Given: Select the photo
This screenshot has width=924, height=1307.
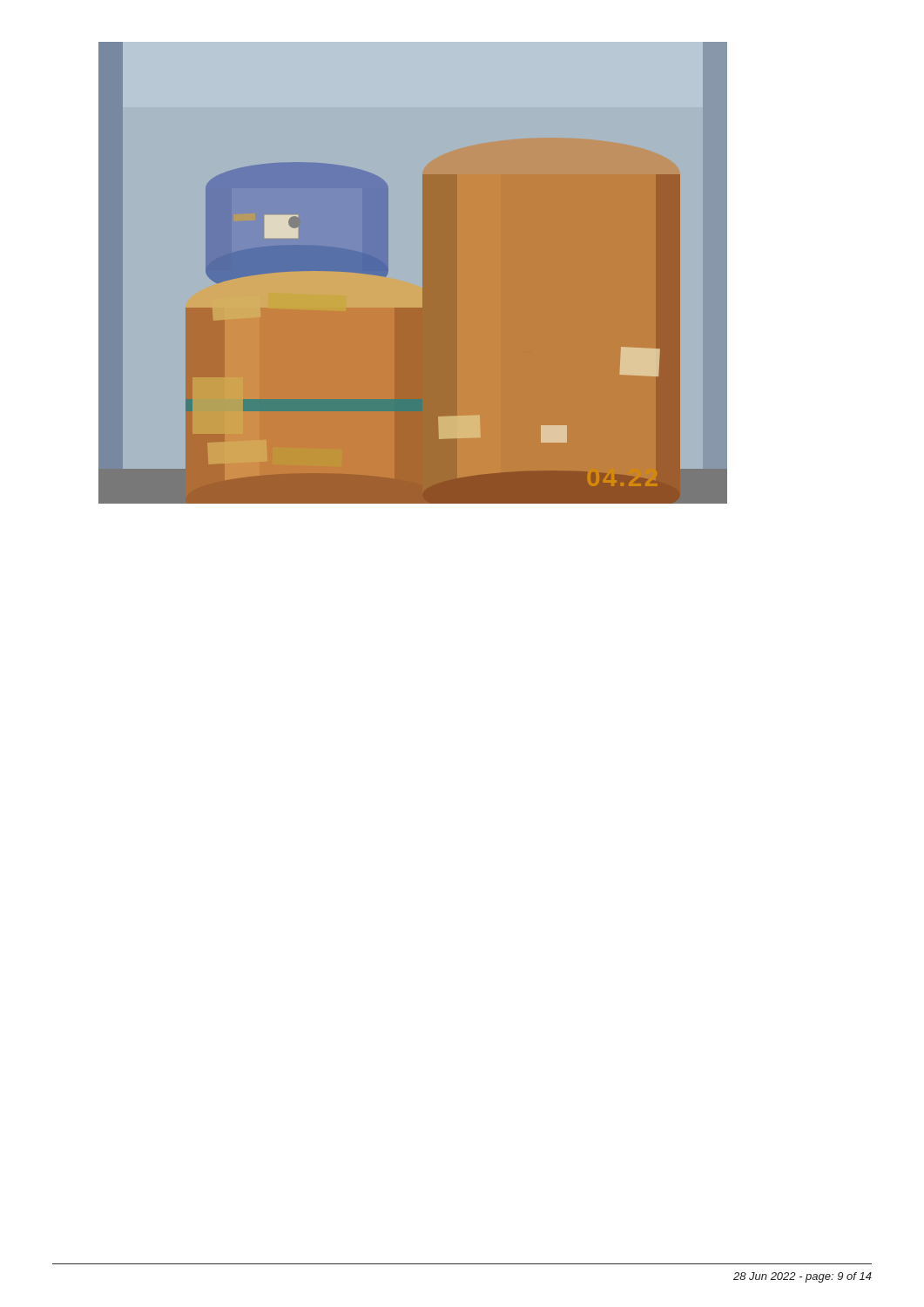Looking at the screenshot, I should click(x=413, y=273).
